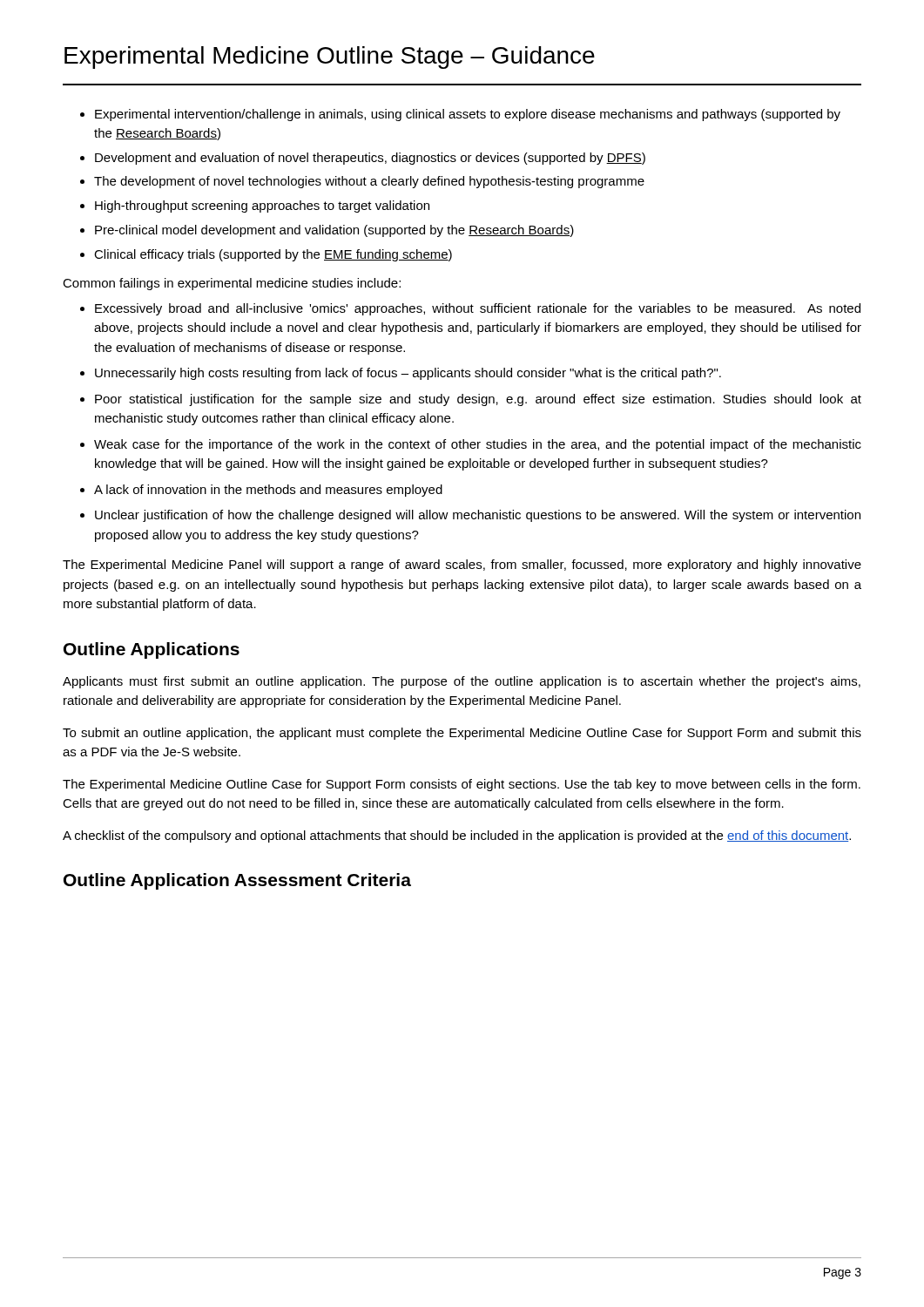This screenshot has width=924, height=1307.
Task: Find "Common failings in experimental medicine studies include:" on this page
Action: coord(232,283)
